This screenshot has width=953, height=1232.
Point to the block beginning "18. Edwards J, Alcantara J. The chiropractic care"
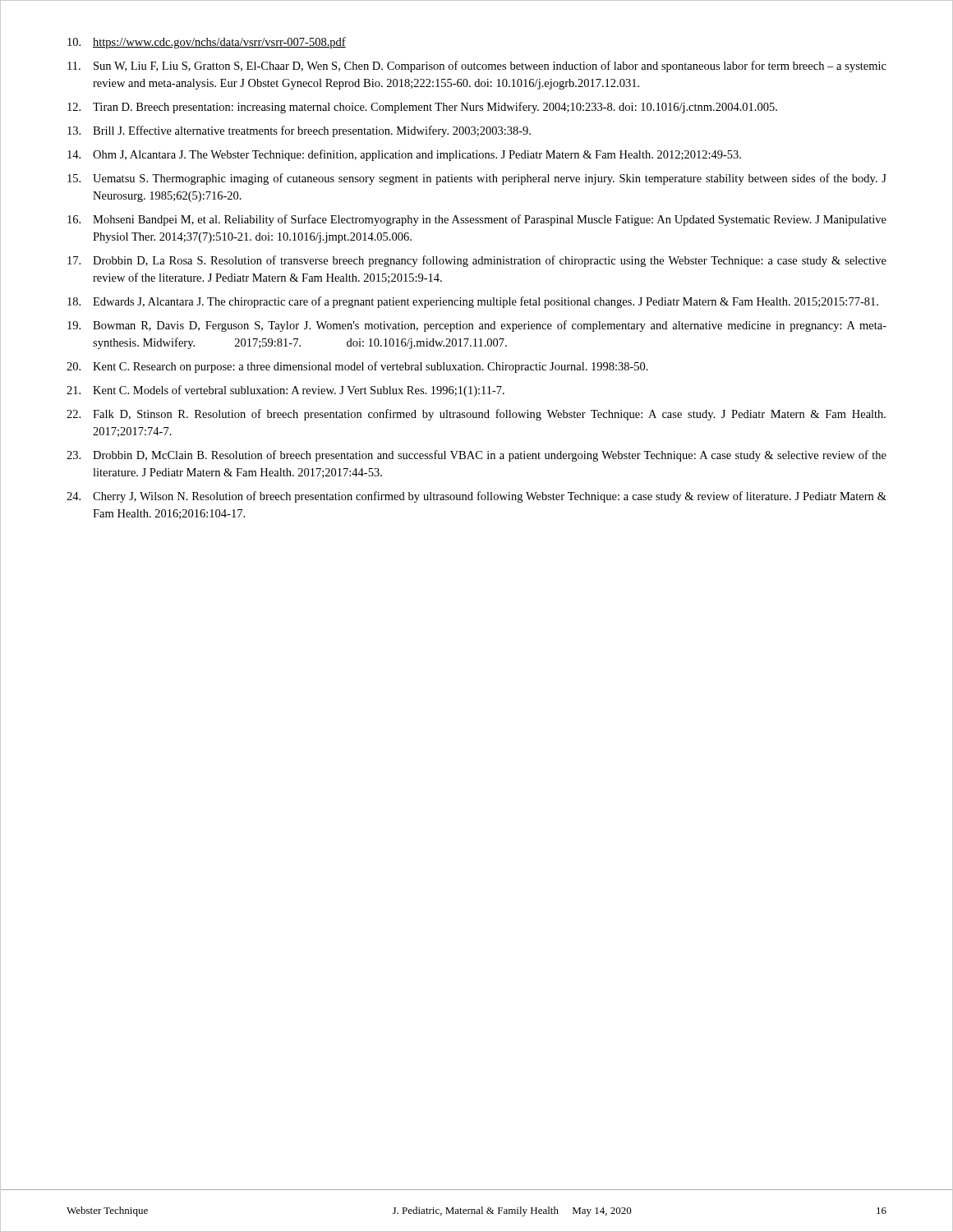[476, 302]
